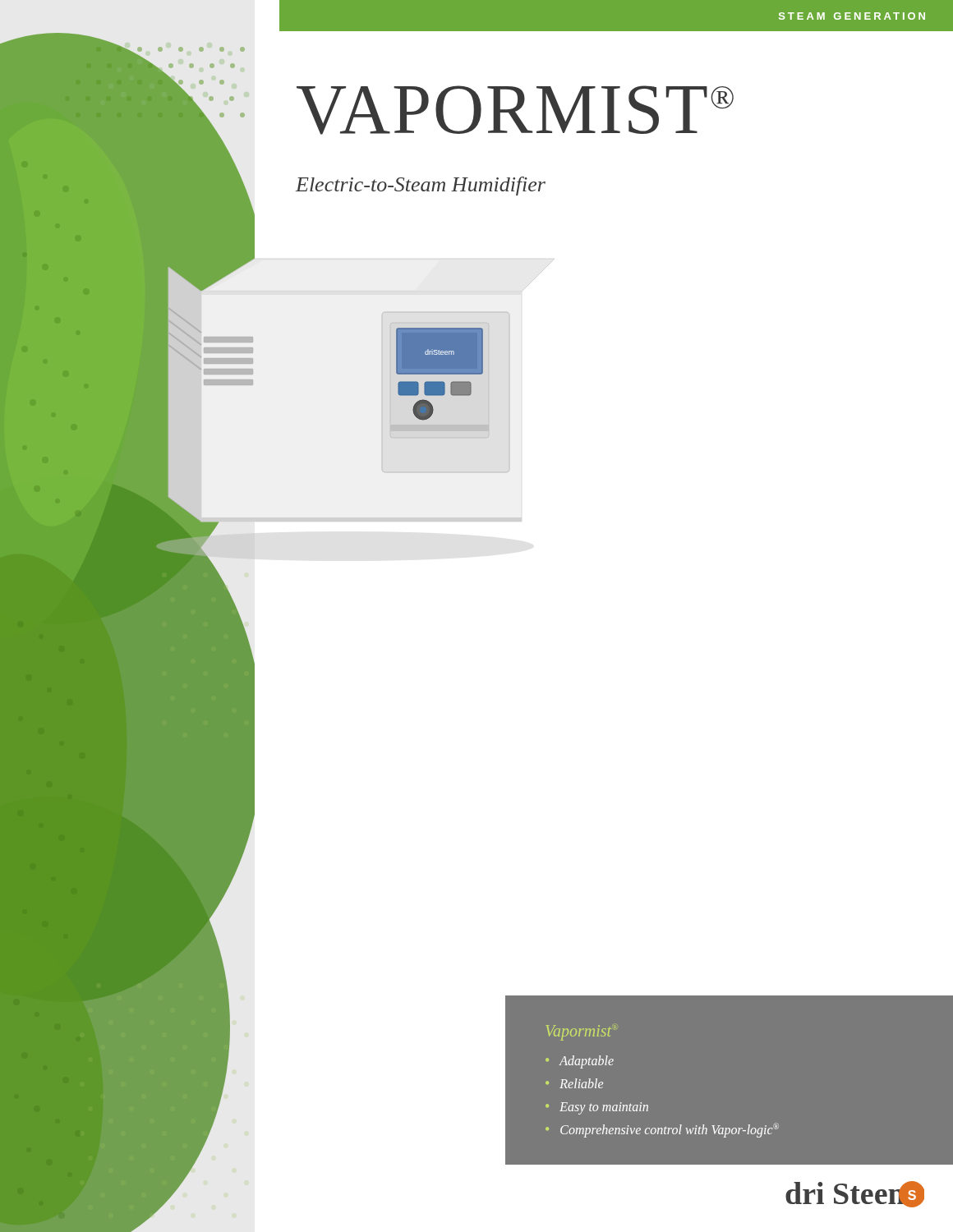Select the logo

[854, 1193]
